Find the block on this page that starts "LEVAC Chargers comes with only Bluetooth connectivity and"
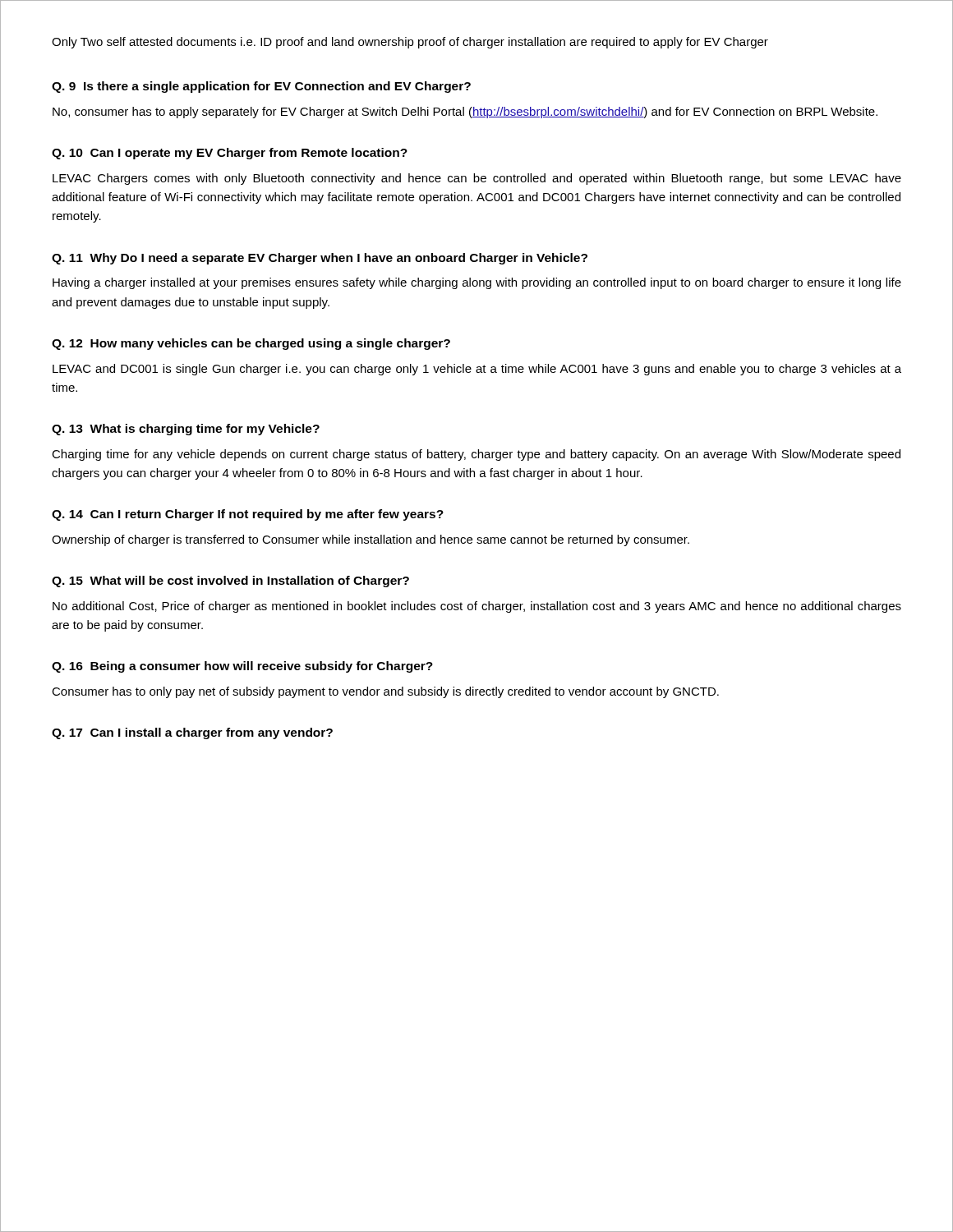The image size is (953, 1232). point(476,197)
